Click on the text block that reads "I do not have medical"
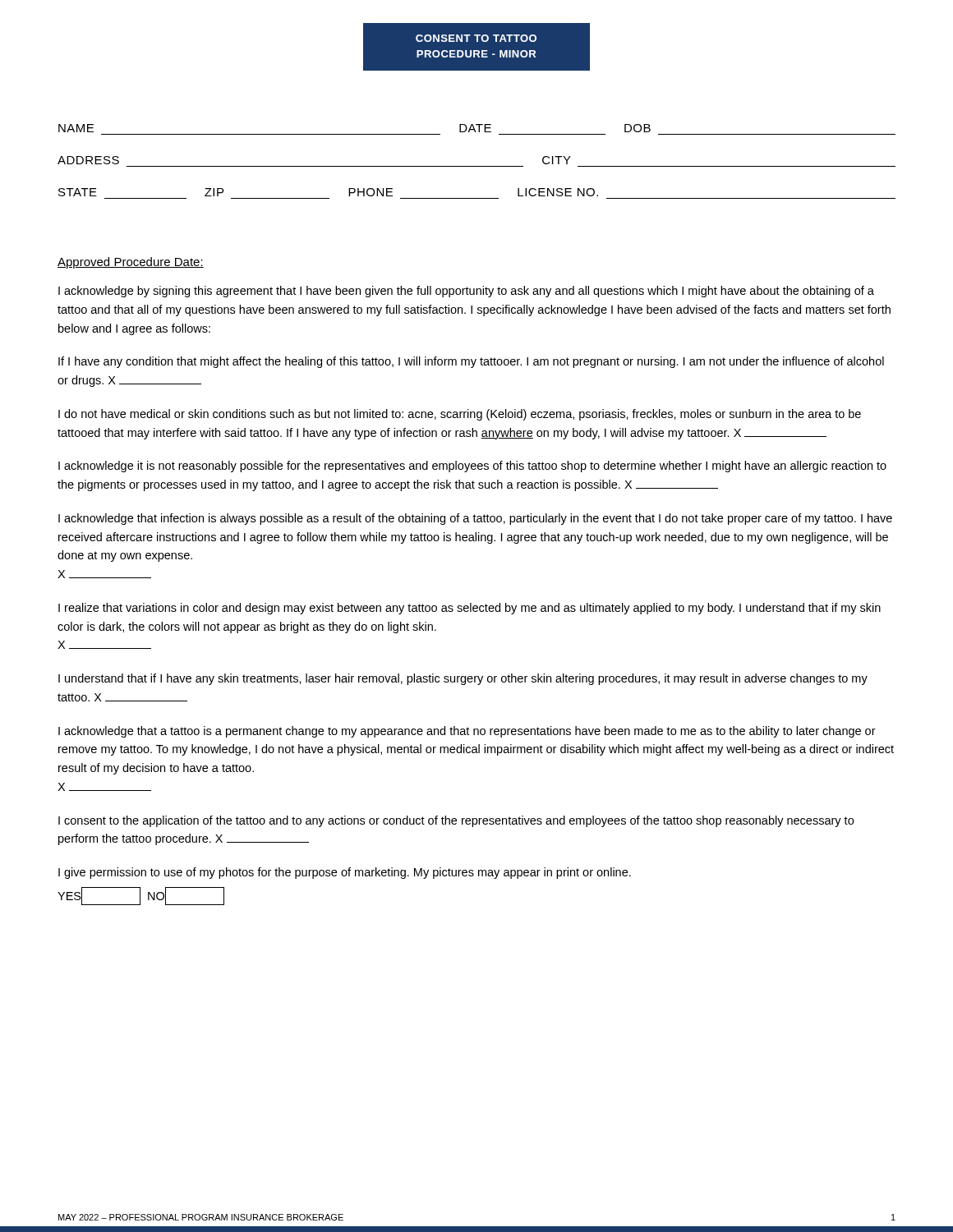 [x=459, y=423]
